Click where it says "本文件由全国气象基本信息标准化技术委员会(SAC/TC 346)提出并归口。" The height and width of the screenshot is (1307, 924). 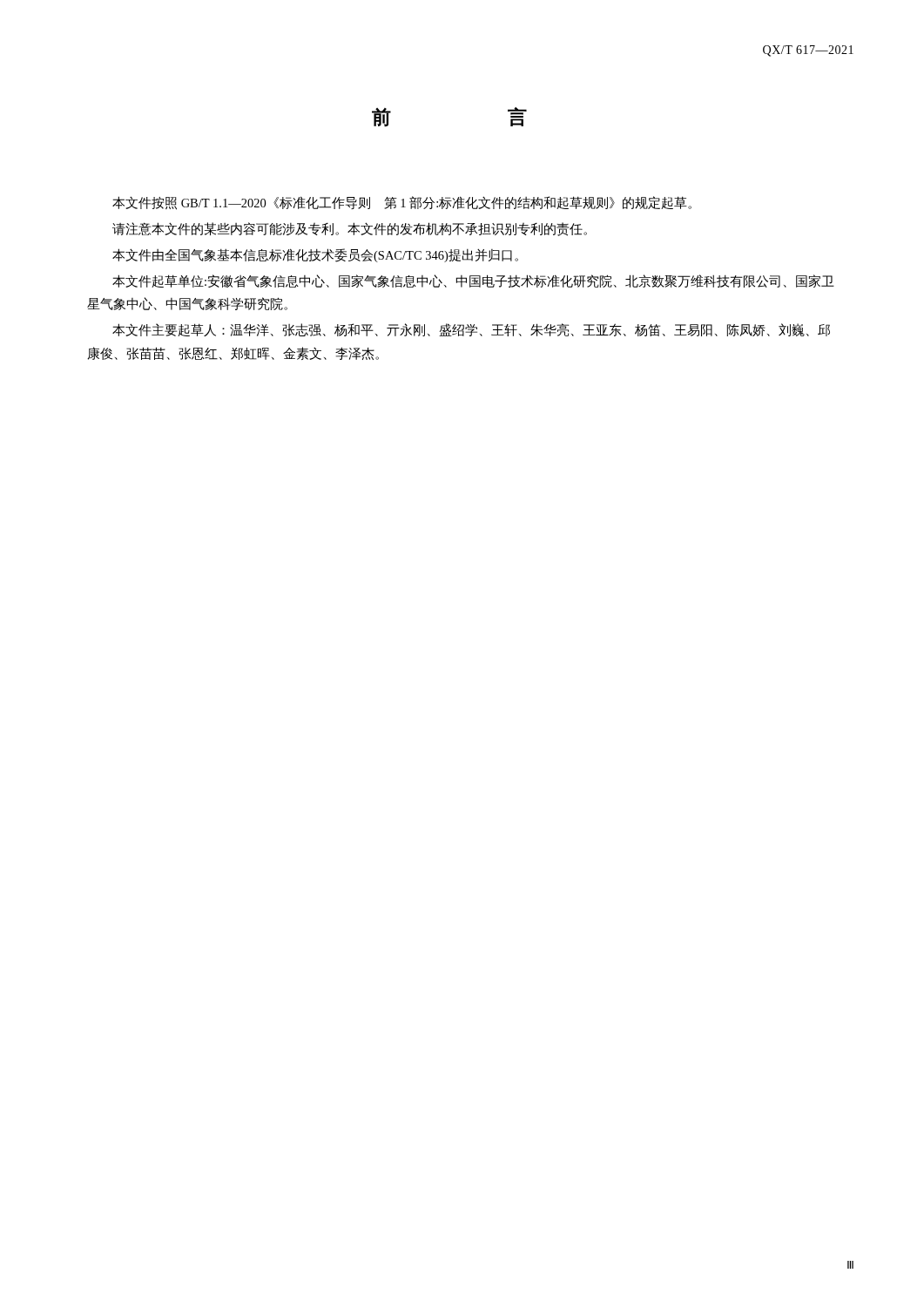point(320,255)
